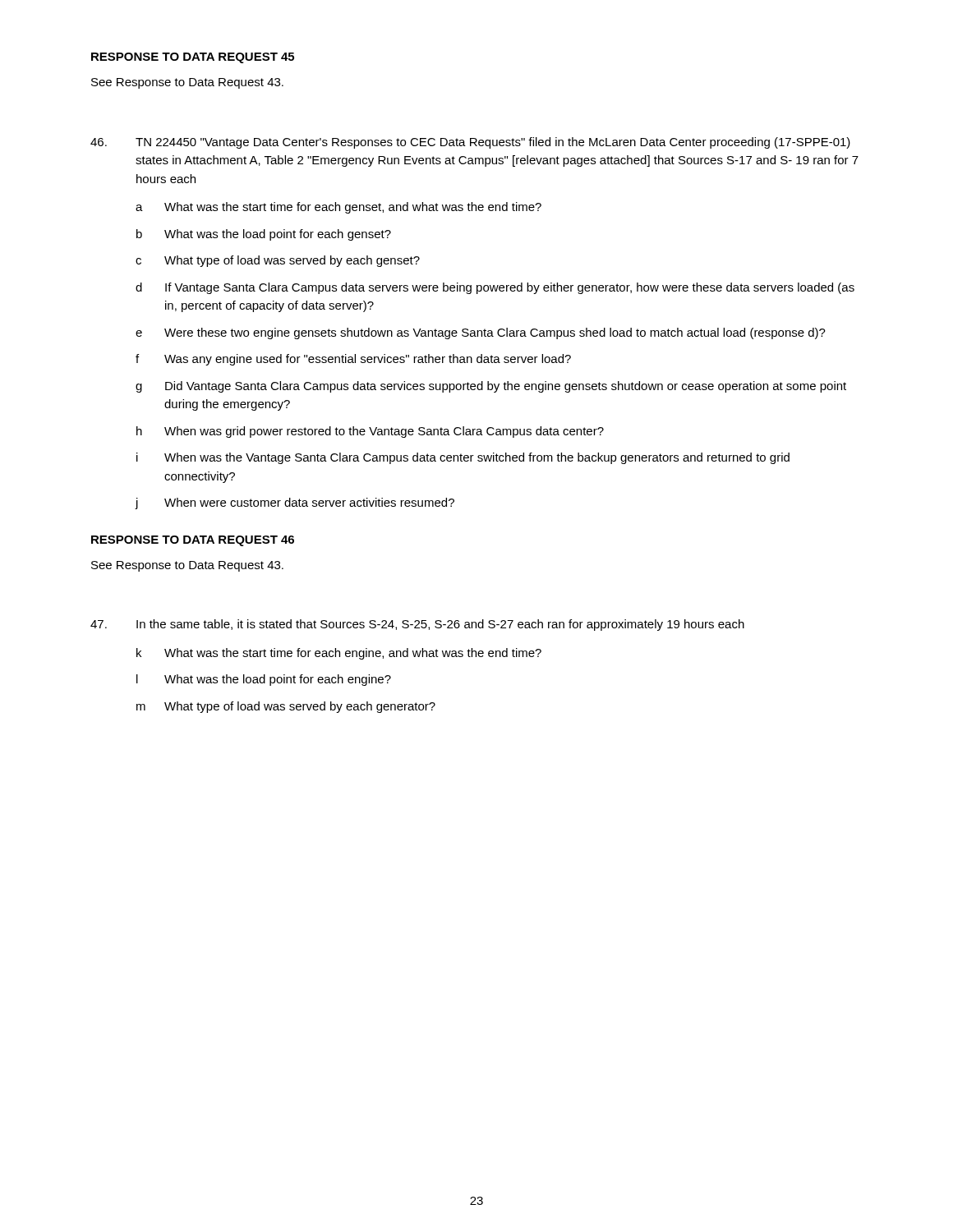Where is the passage that starts "47. In the same table, it is stated"?
Screen dimensions: 1232x953
click(x=417, y=625)
